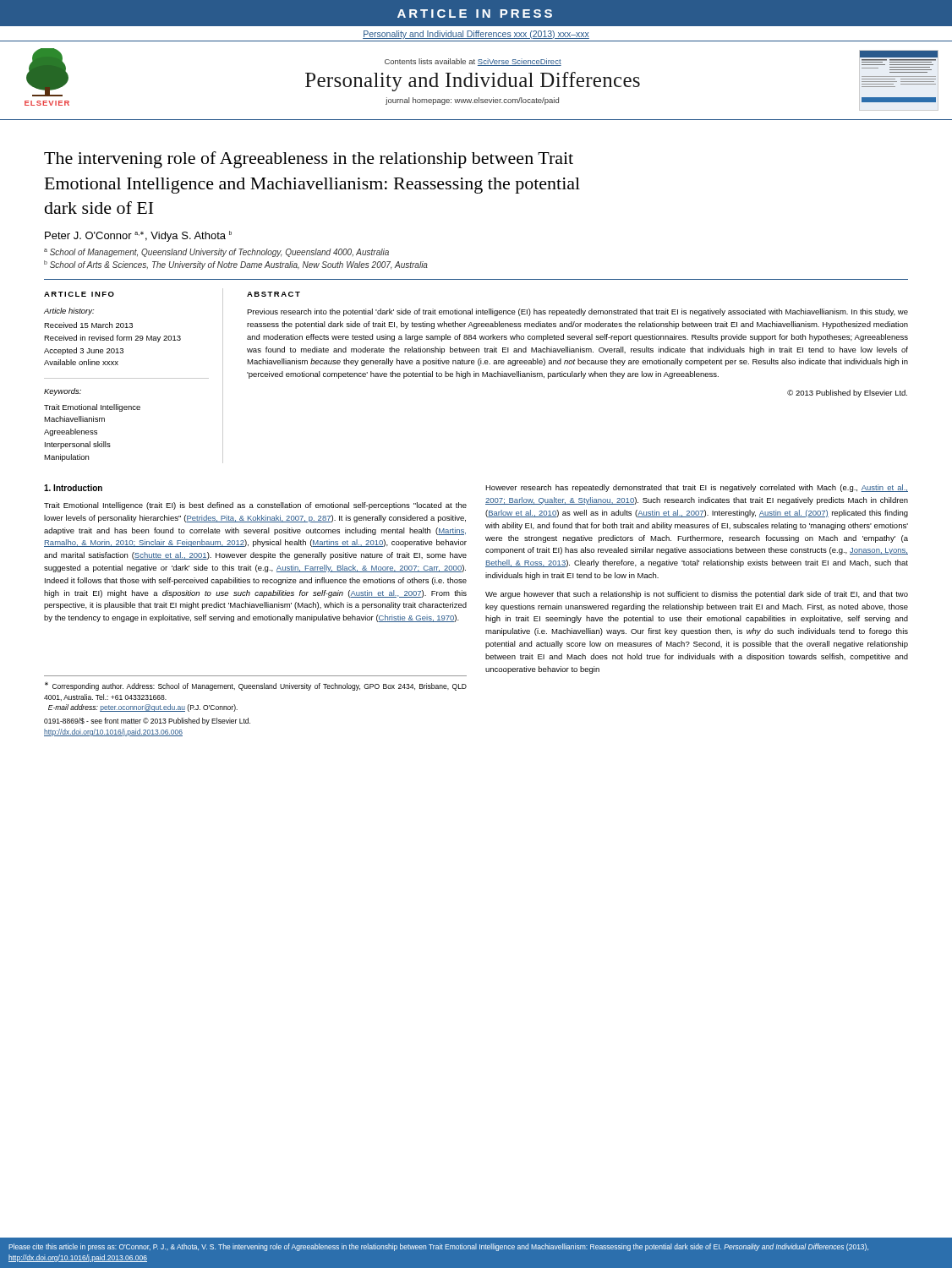Click on the text block starting "abstract Previous research"

577,344
